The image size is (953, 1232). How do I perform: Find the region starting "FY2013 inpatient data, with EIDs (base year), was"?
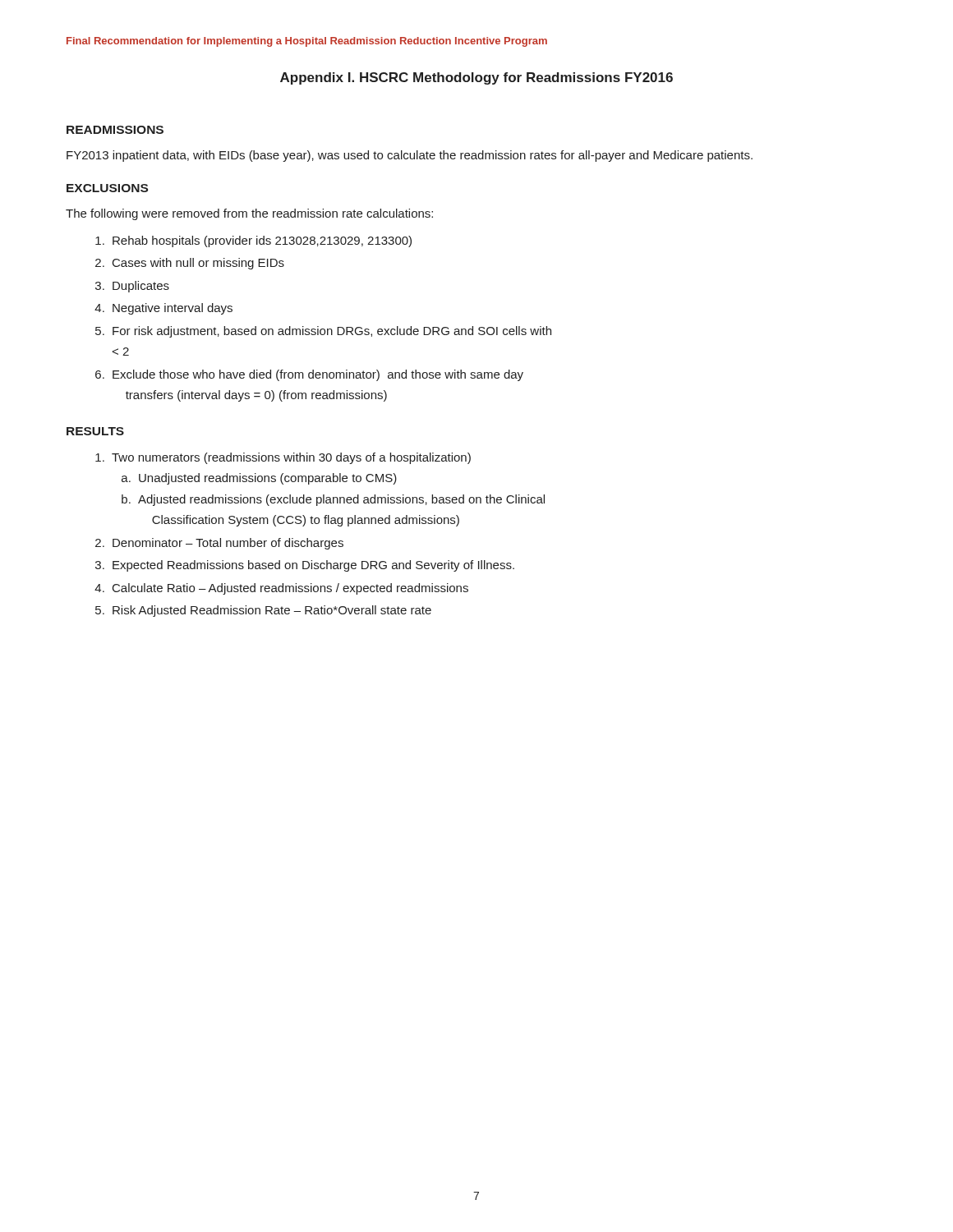[410, 155]
